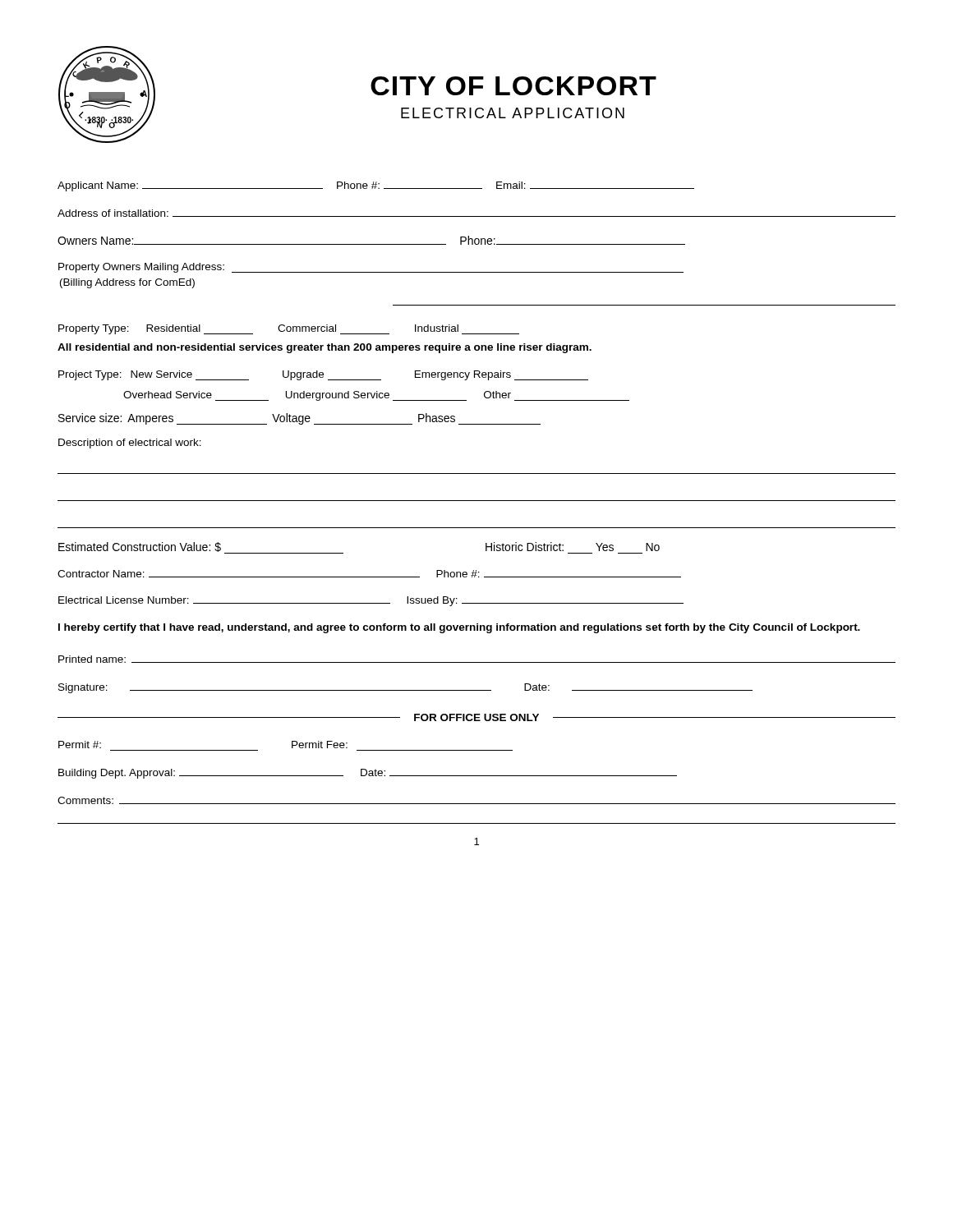Click on the text with the text "Building Dept. Approval: Date:"

(367, 771)
